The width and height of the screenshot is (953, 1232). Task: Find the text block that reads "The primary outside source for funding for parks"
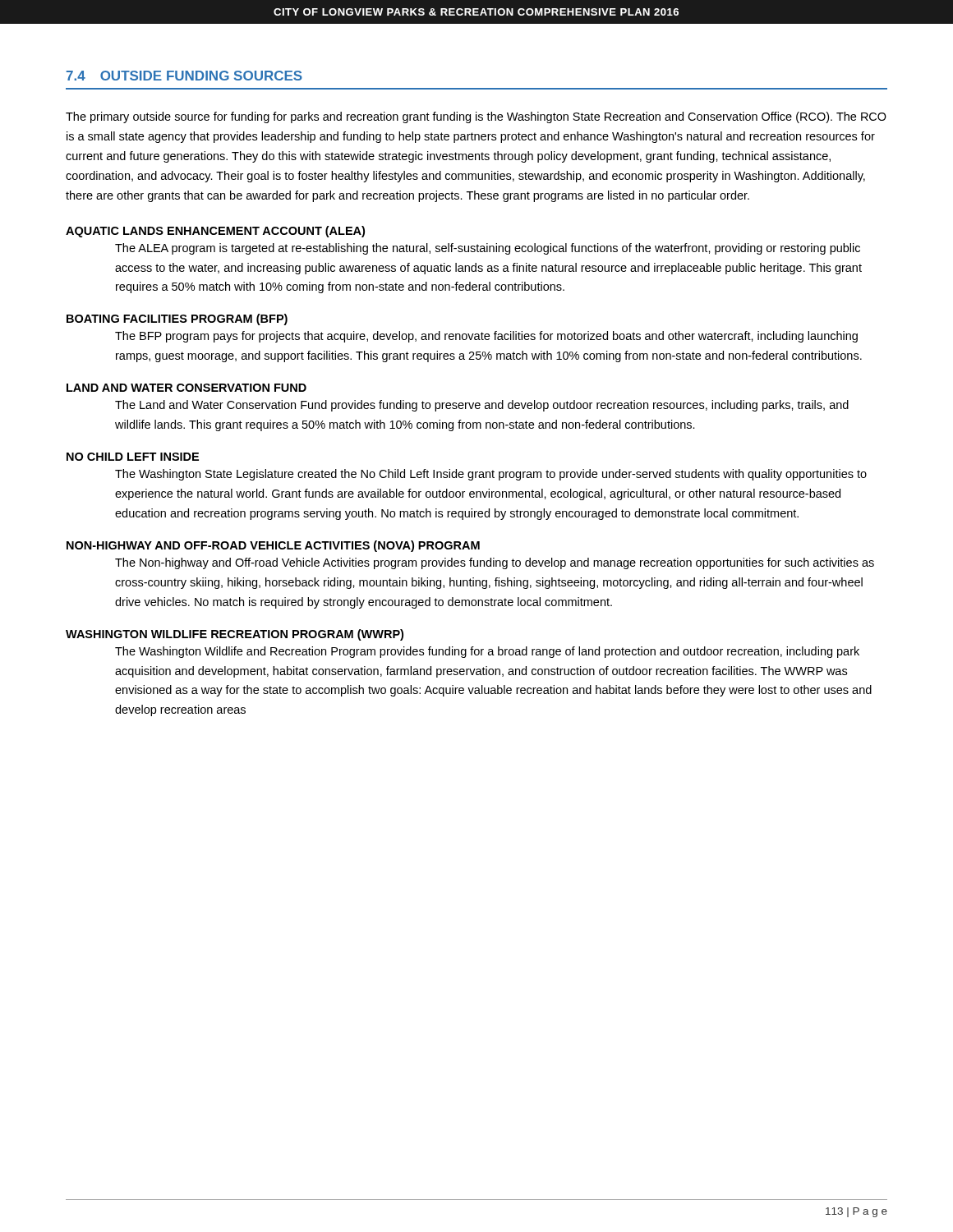tap(476, 156)
